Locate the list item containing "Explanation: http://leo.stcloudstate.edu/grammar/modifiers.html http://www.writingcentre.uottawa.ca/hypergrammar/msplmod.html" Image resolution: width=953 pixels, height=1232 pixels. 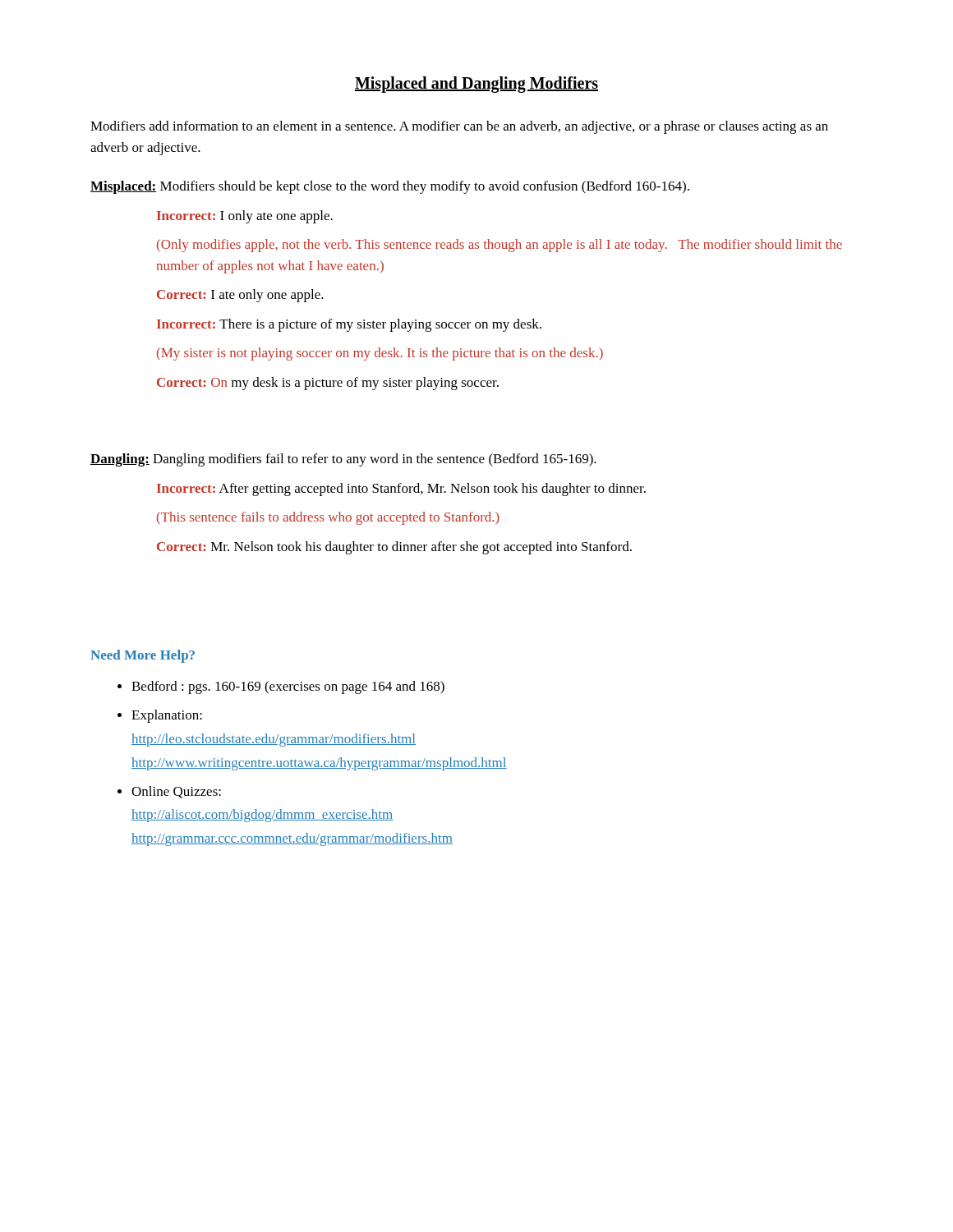160,716
